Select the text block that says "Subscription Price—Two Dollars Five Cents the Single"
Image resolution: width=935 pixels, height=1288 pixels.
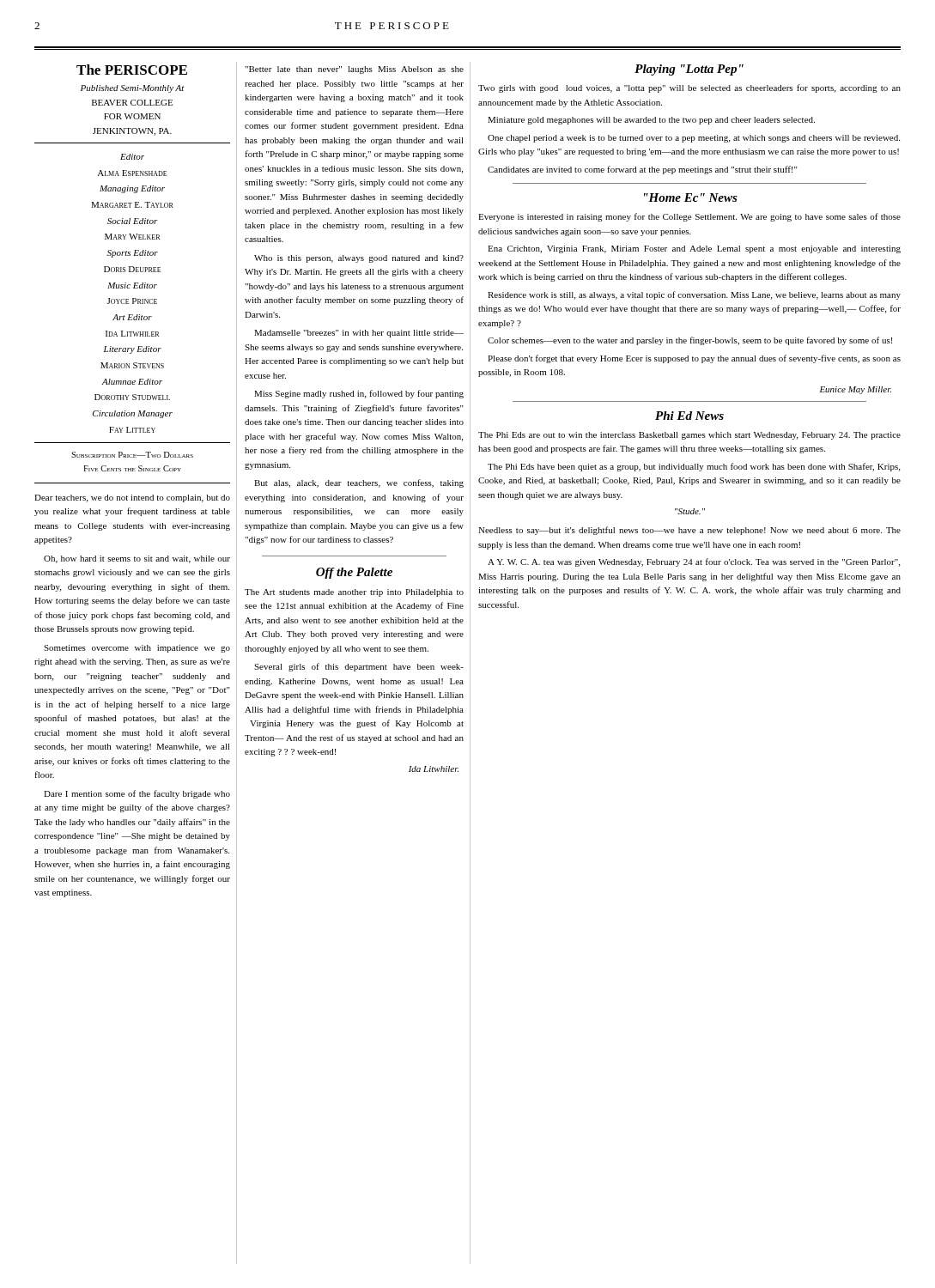[132, 462]
